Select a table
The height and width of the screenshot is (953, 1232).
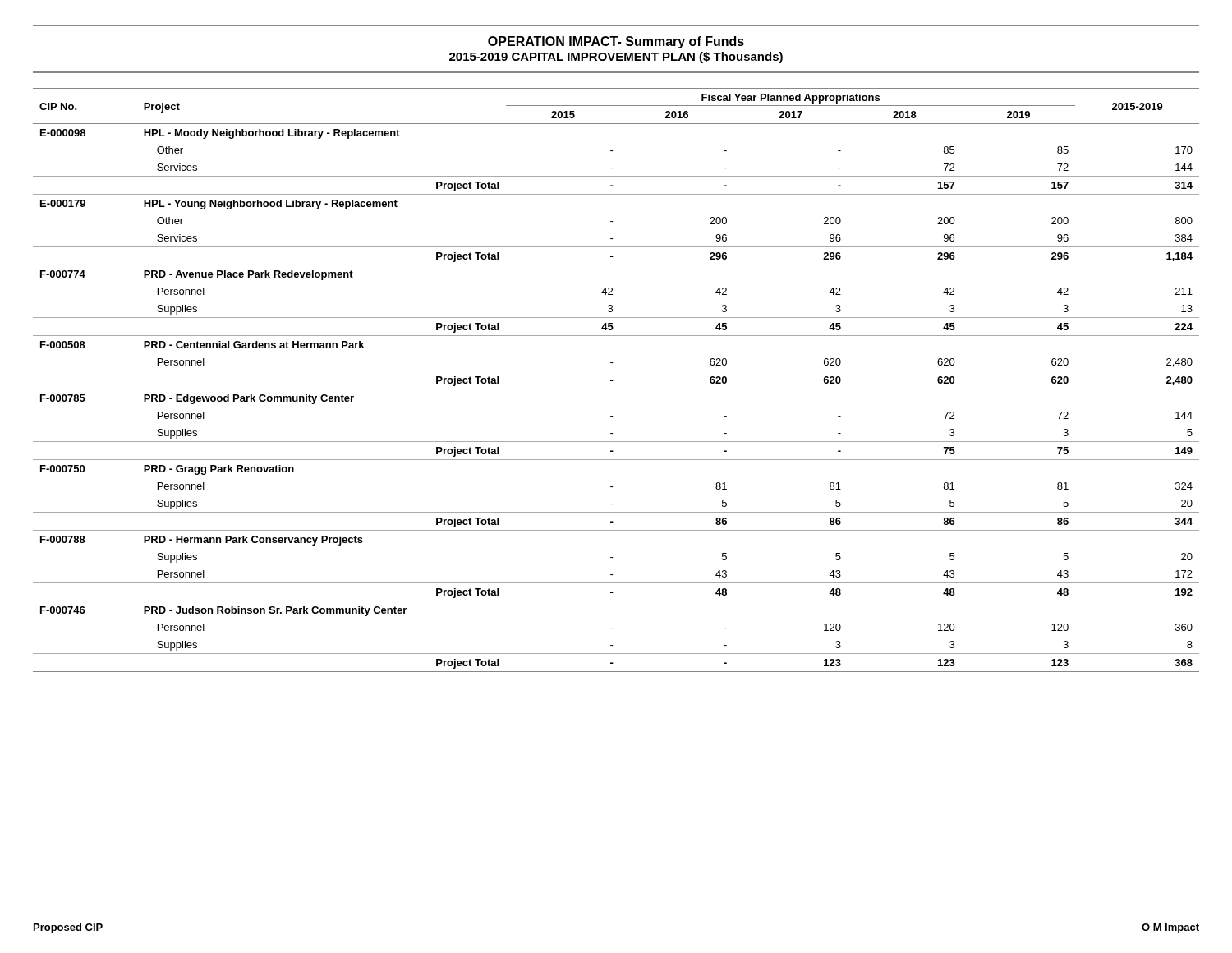click(x=616, y=380)
